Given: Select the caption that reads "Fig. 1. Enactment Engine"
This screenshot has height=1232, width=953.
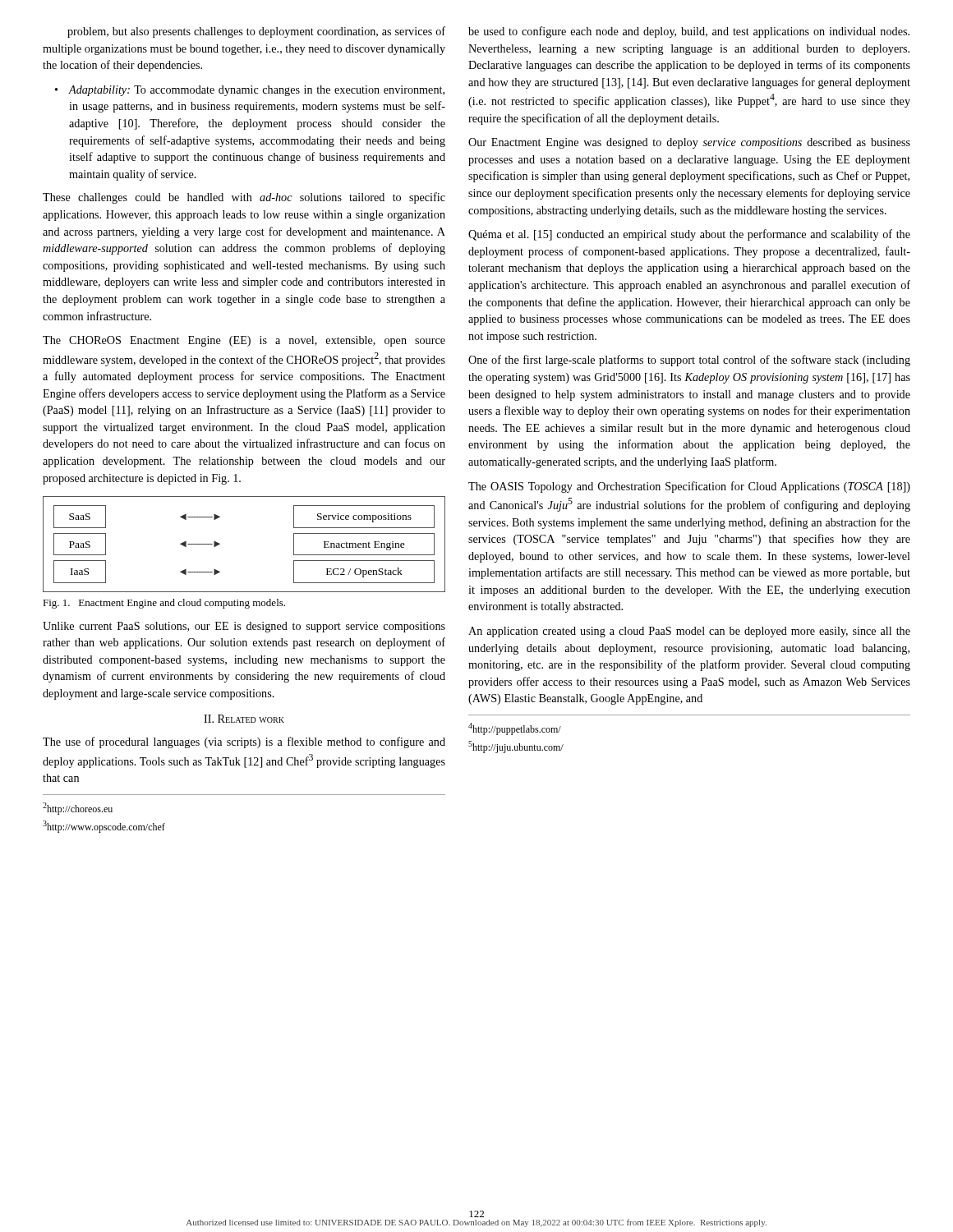Looking at the screenshot, I should 164,602.
